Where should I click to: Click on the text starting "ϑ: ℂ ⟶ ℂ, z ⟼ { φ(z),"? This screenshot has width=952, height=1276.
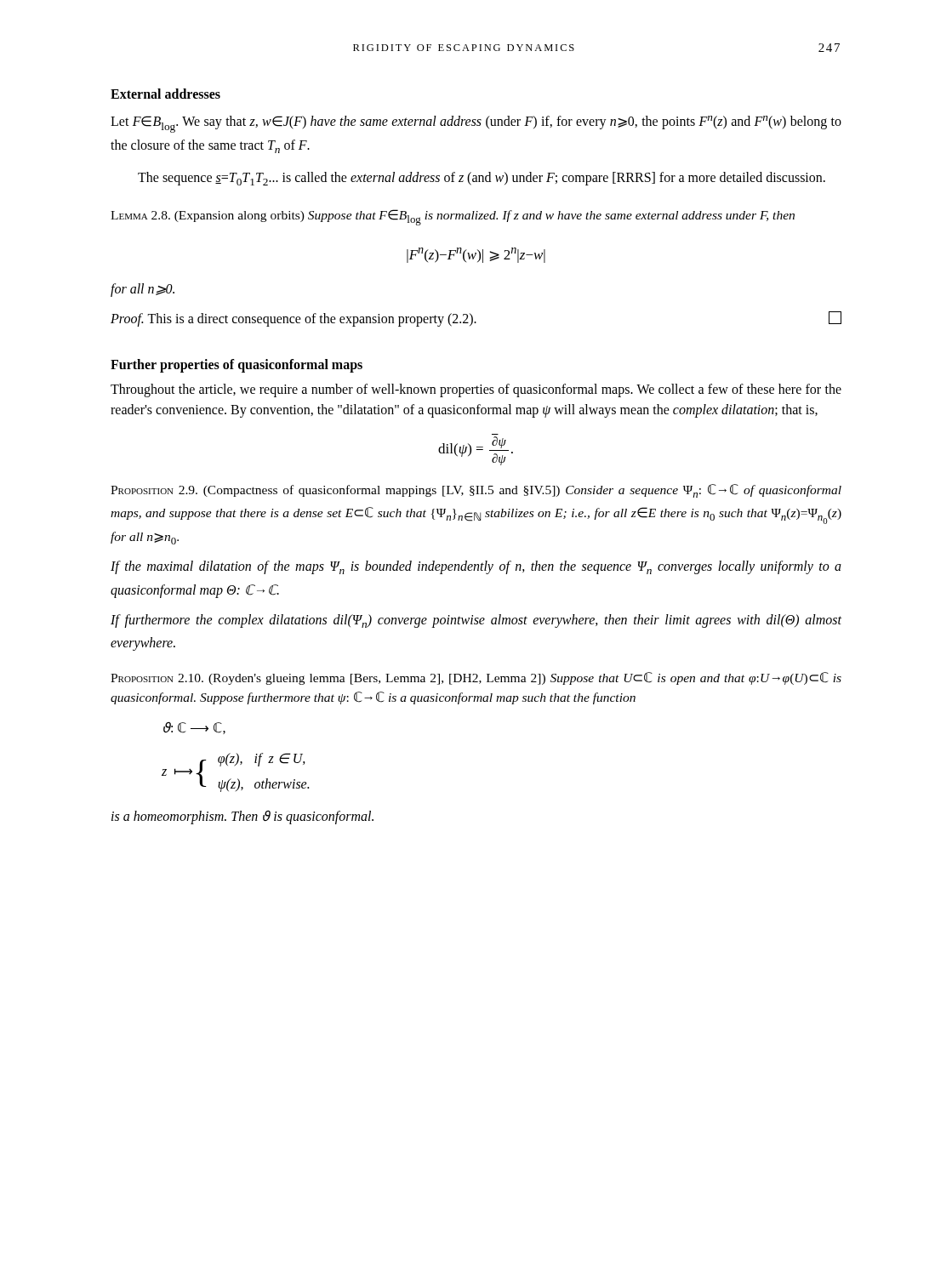(239, 759)
